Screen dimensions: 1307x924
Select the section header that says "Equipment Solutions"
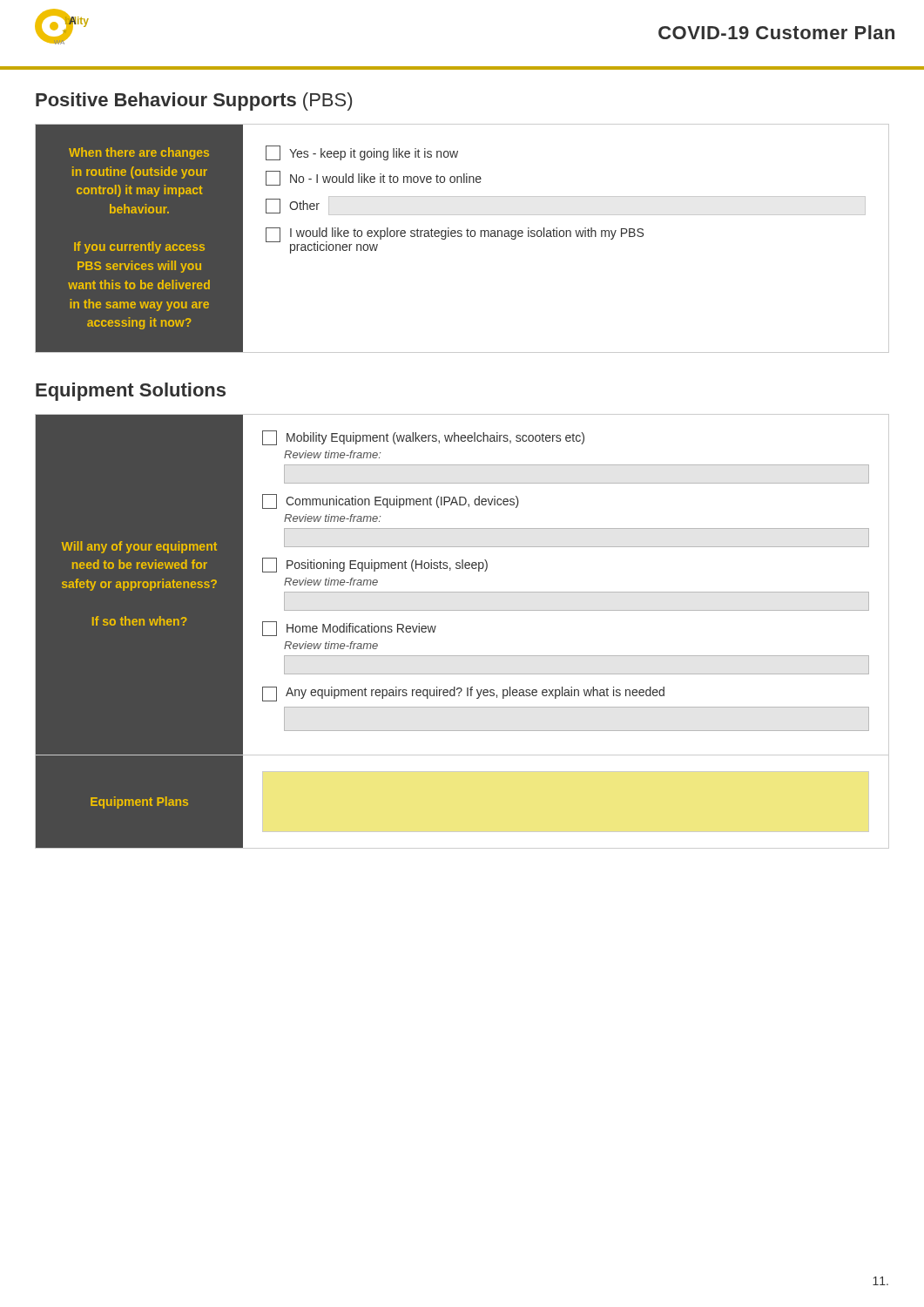click(x=131, y=390)
